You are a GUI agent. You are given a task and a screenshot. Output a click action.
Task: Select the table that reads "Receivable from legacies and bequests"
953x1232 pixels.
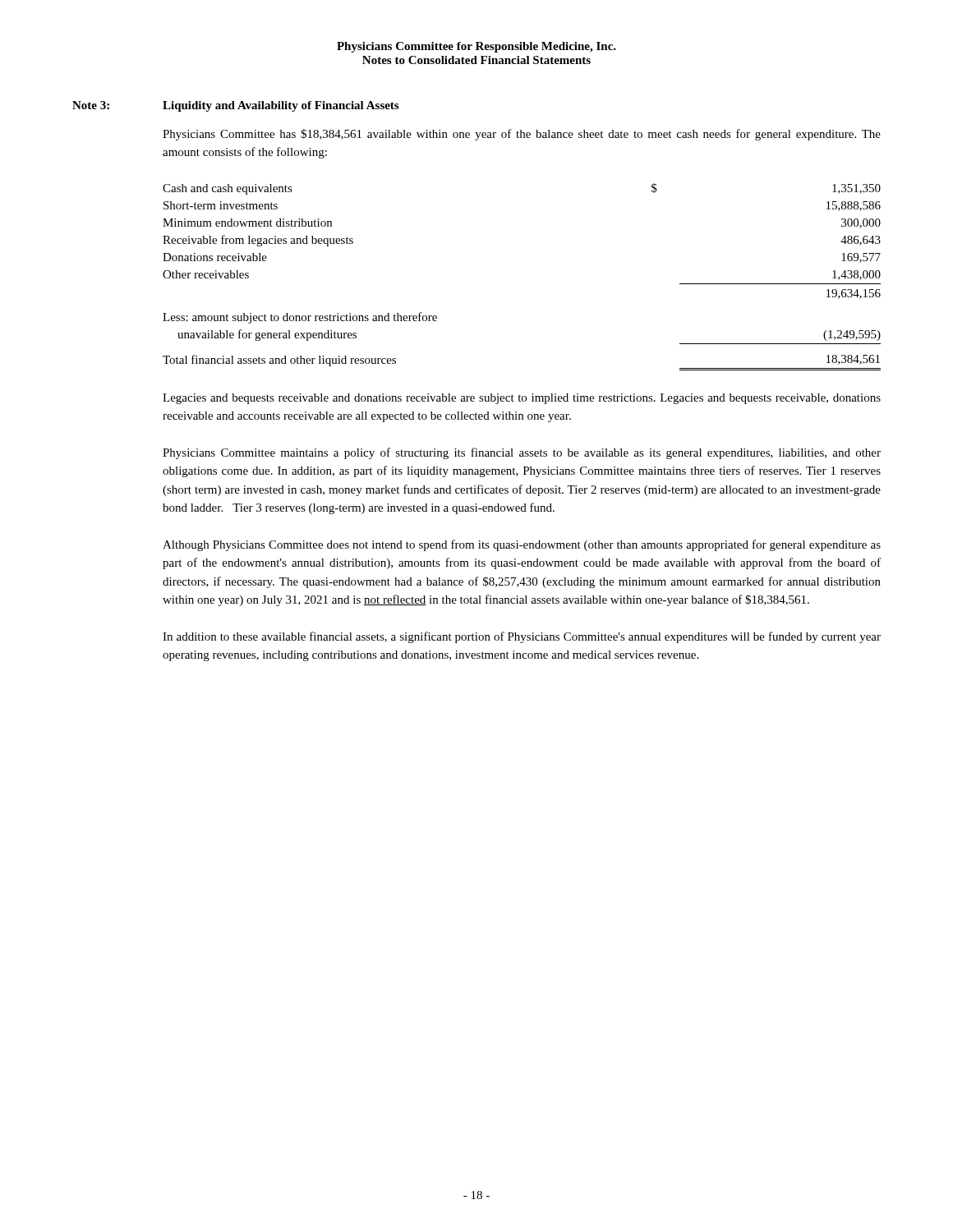522,275
